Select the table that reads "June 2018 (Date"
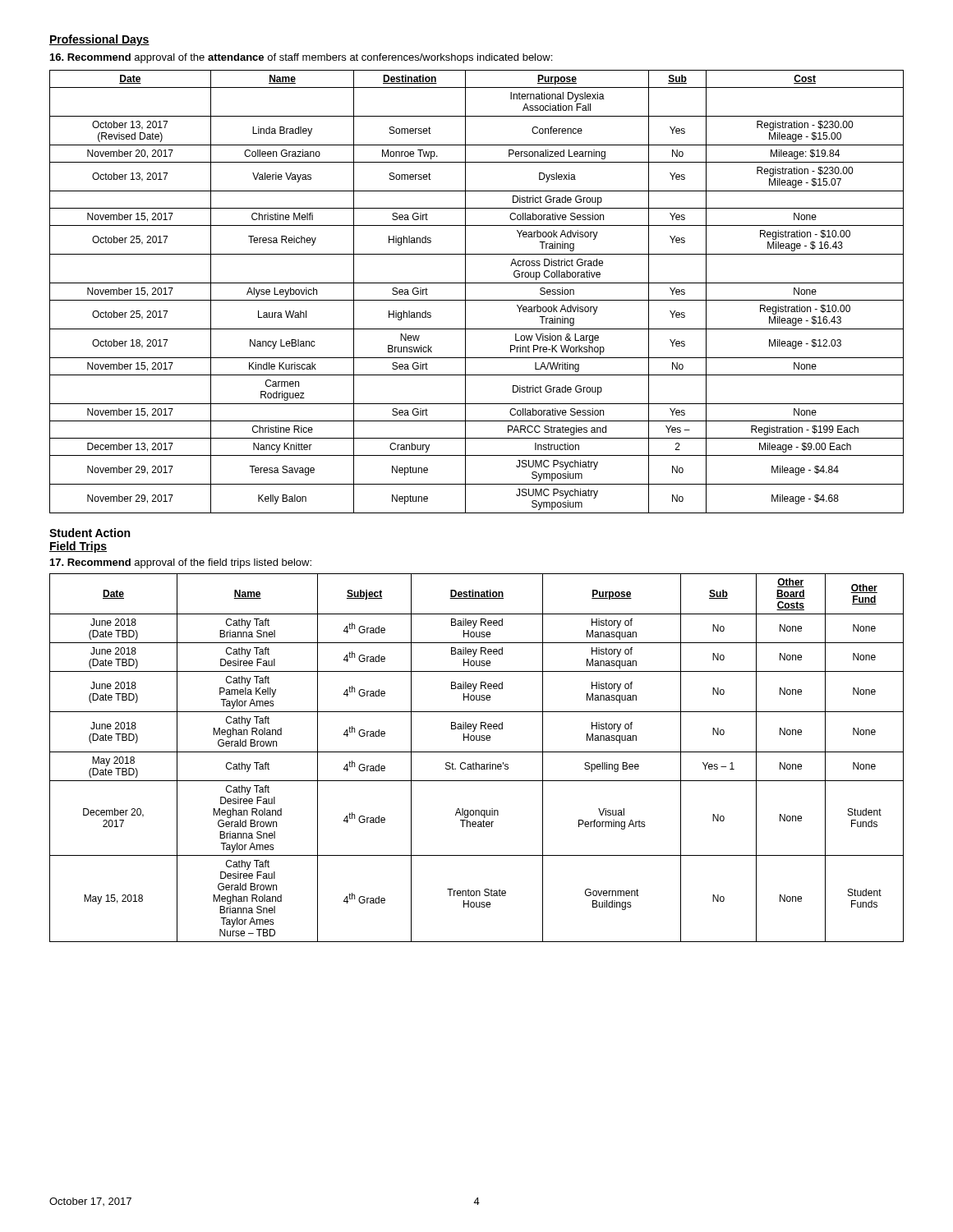Image resolution: width=953 pixels, height=1232 pixels. (x=476, y=758)
